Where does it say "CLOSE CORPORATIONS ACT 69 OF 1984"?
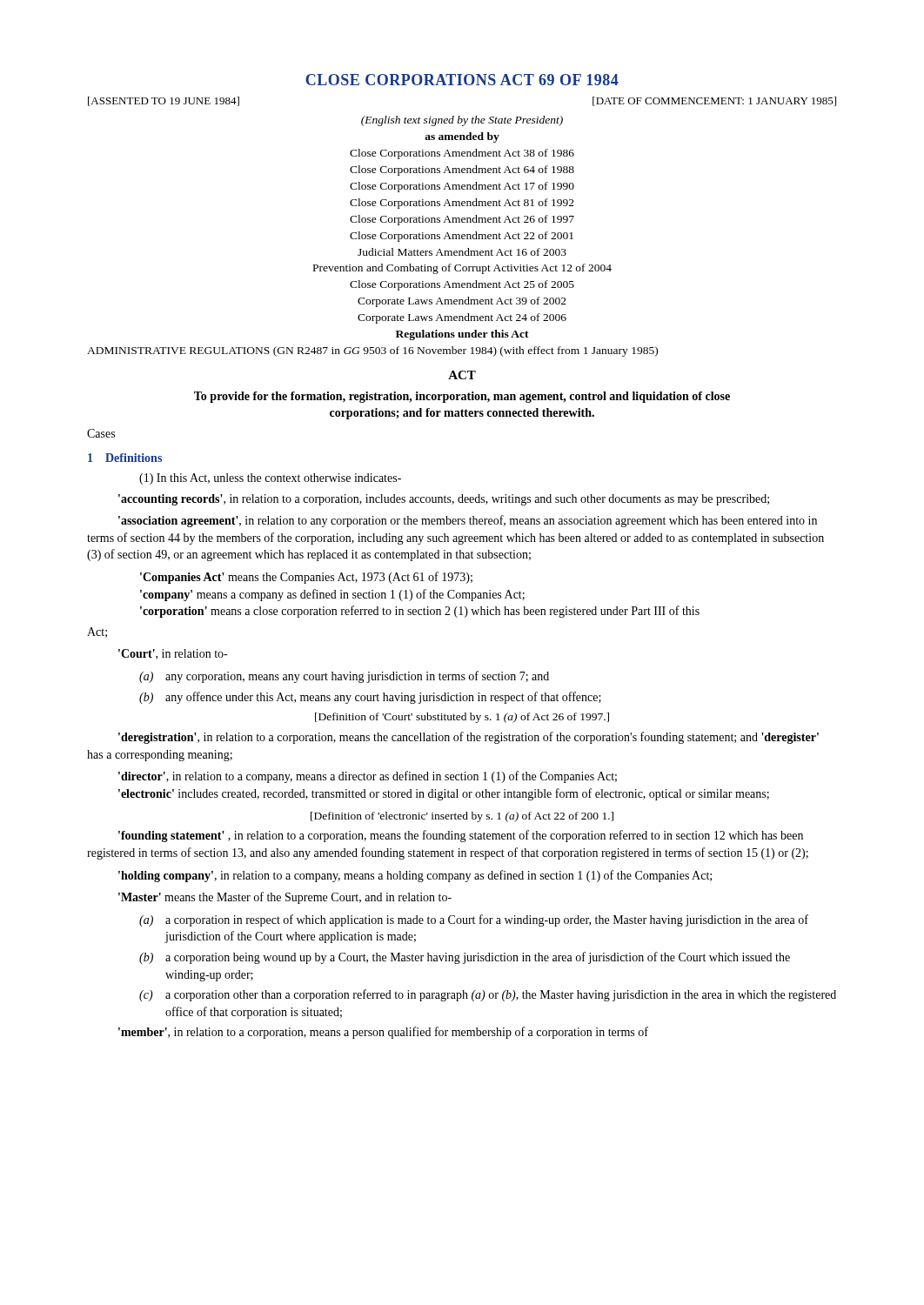This screenshot has width=924, height=1305. (462, 80)
